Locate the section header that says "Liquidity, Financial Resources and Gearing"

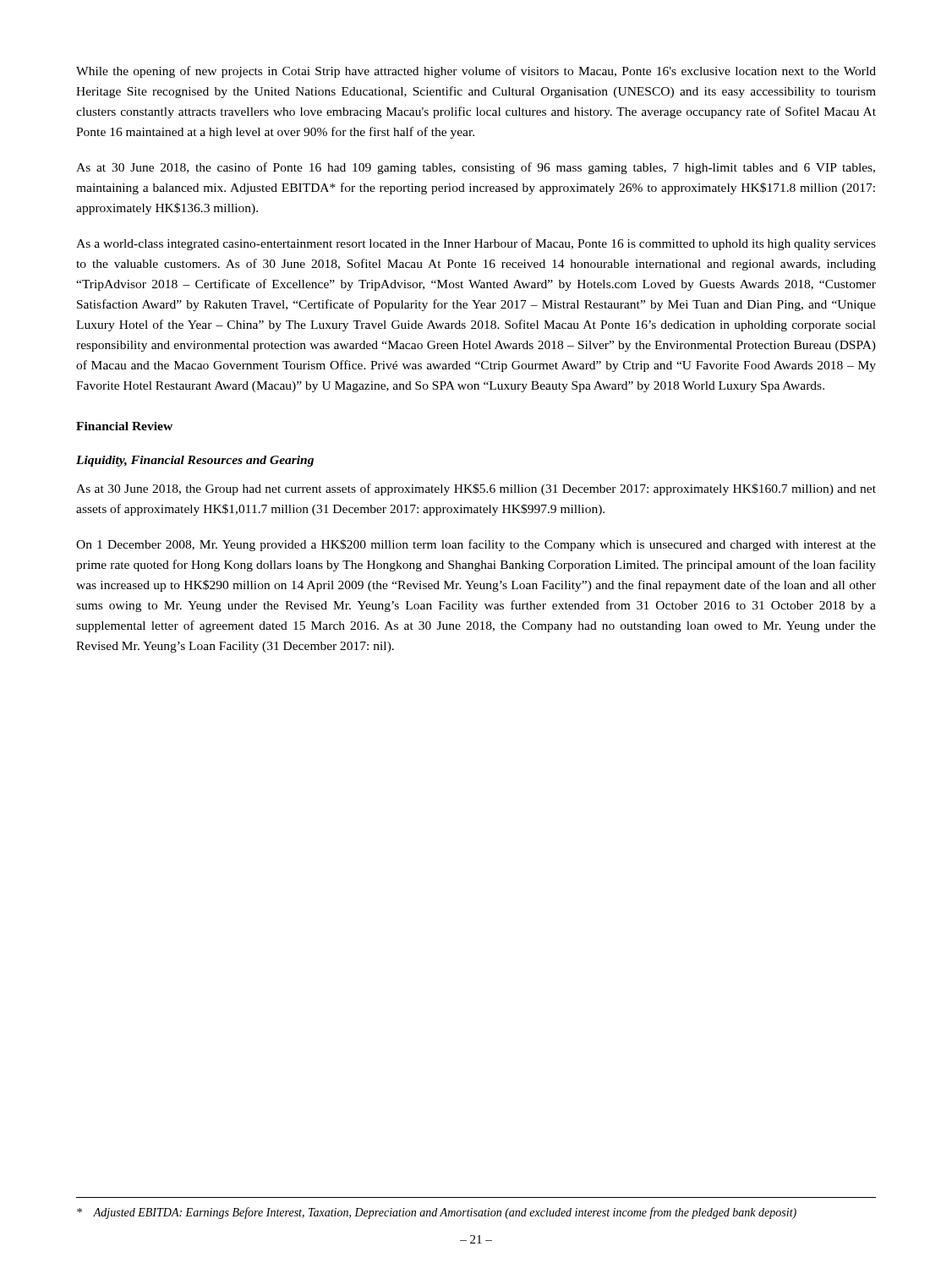point(195,460)
